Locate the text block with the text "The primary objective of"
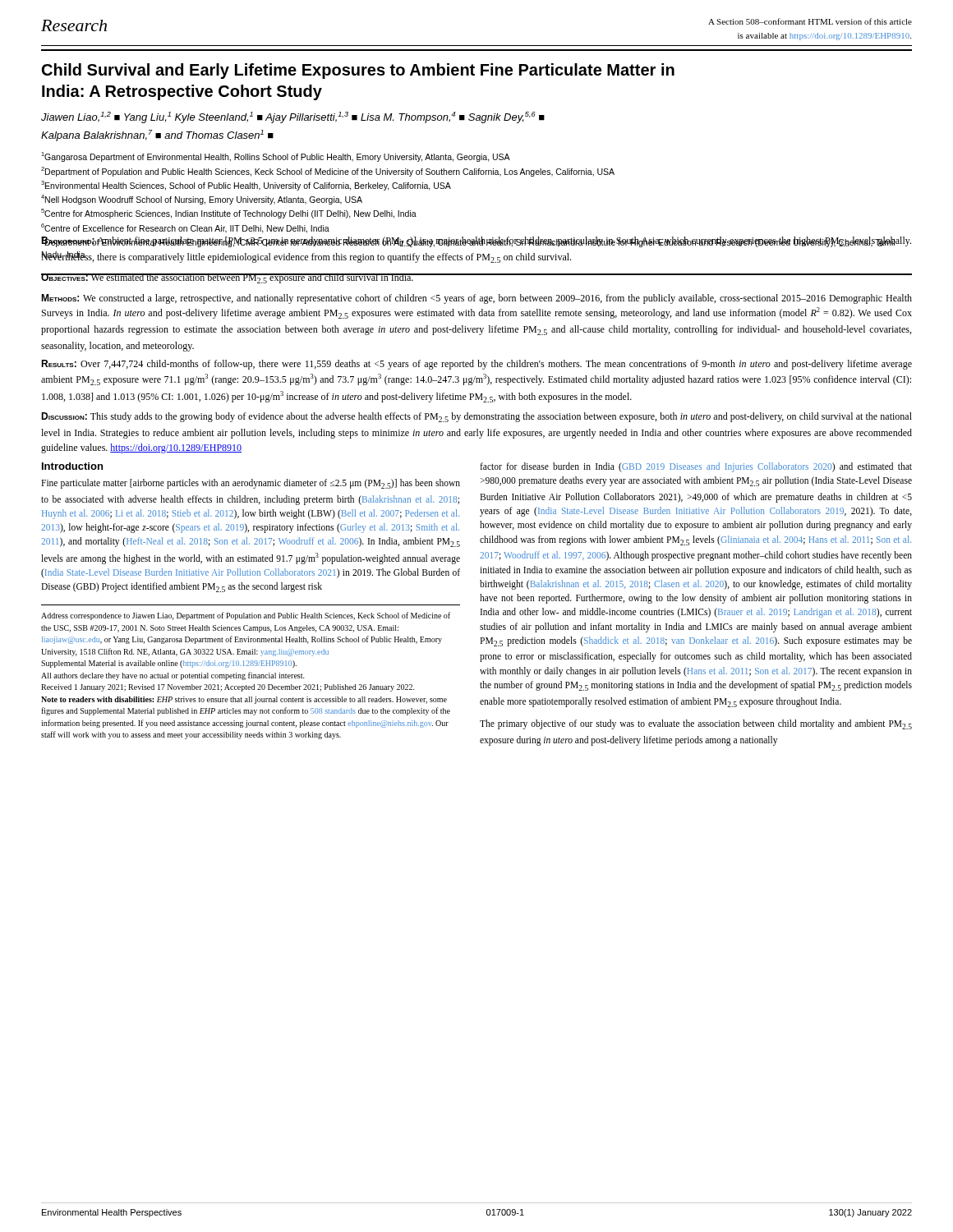This screenshot has width=953, height=1232. [696, 732]
